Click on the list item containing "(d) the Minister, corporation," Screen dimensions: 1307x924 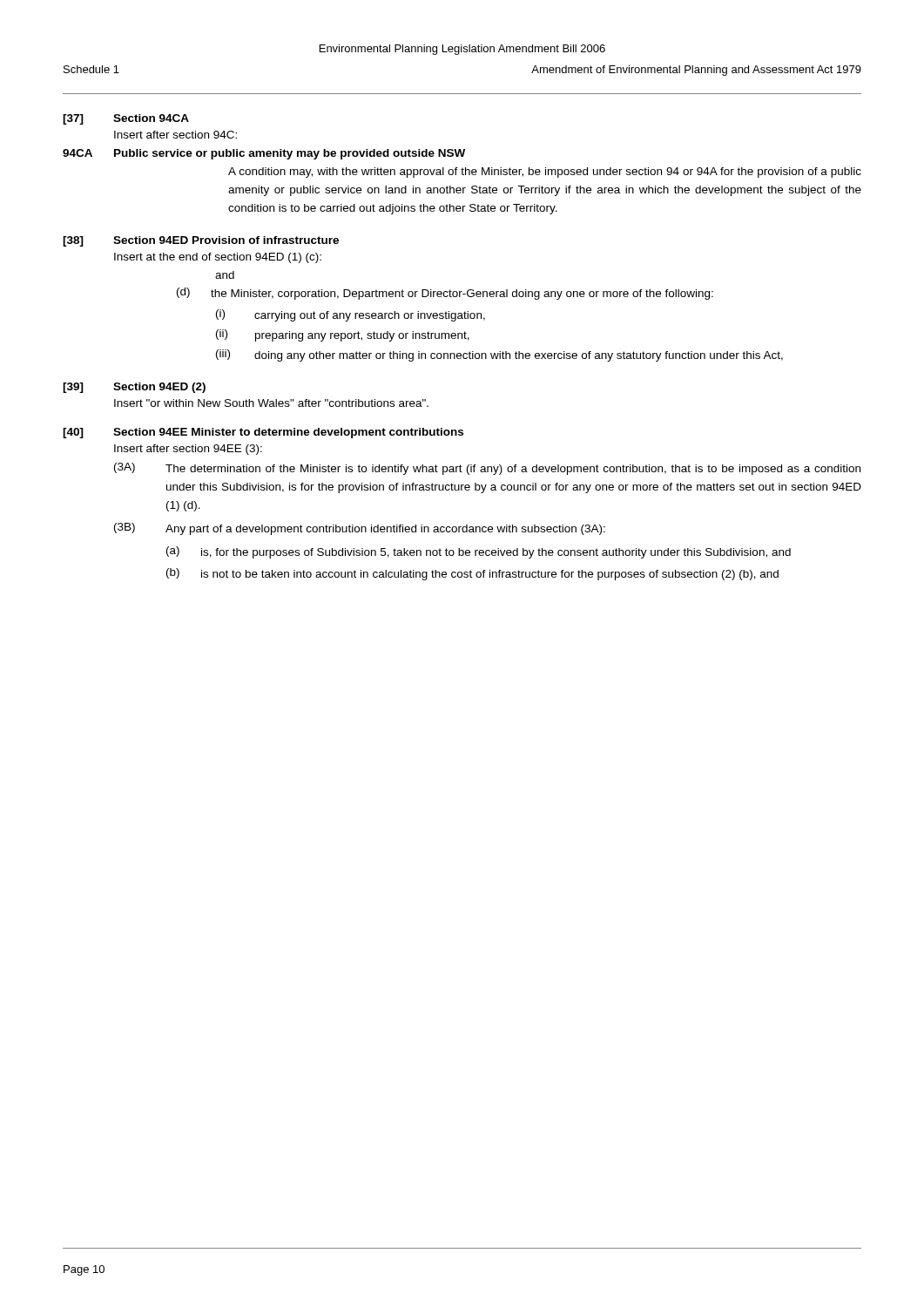[x=519, y=294]
